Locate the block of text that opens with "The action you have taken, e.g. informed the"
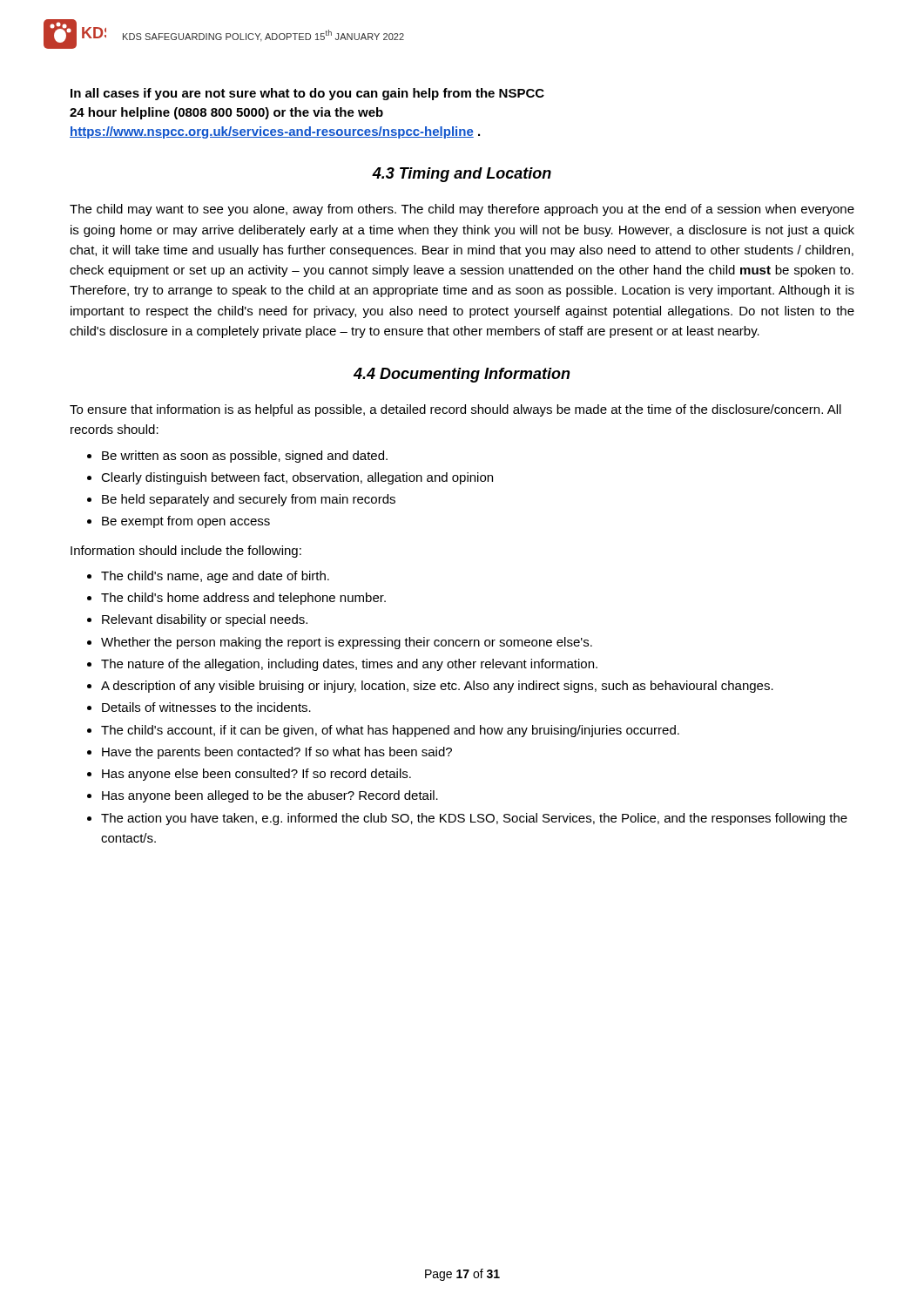 [474, 827]
